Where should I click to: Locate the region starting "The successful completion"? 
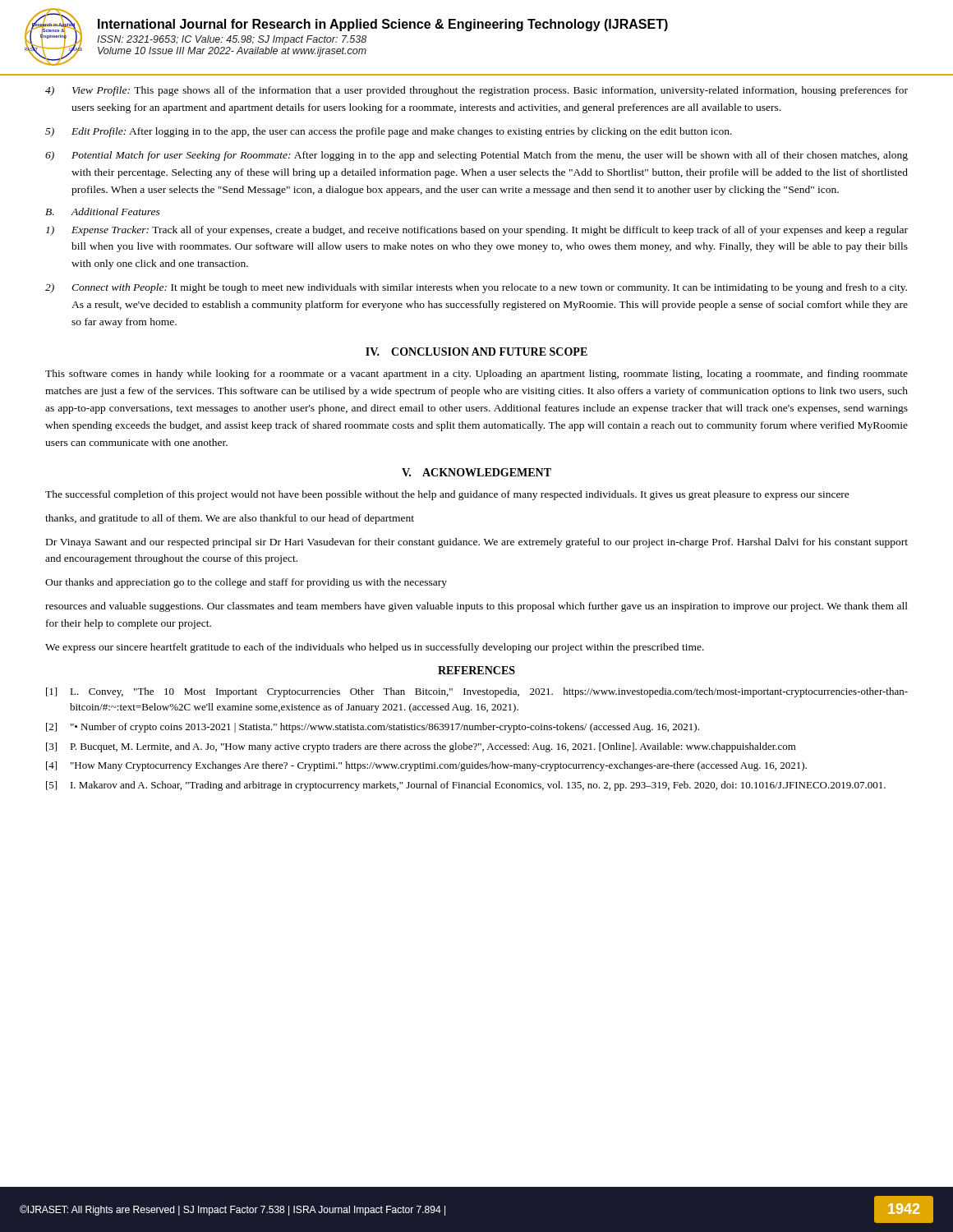(x=447, y=494)
